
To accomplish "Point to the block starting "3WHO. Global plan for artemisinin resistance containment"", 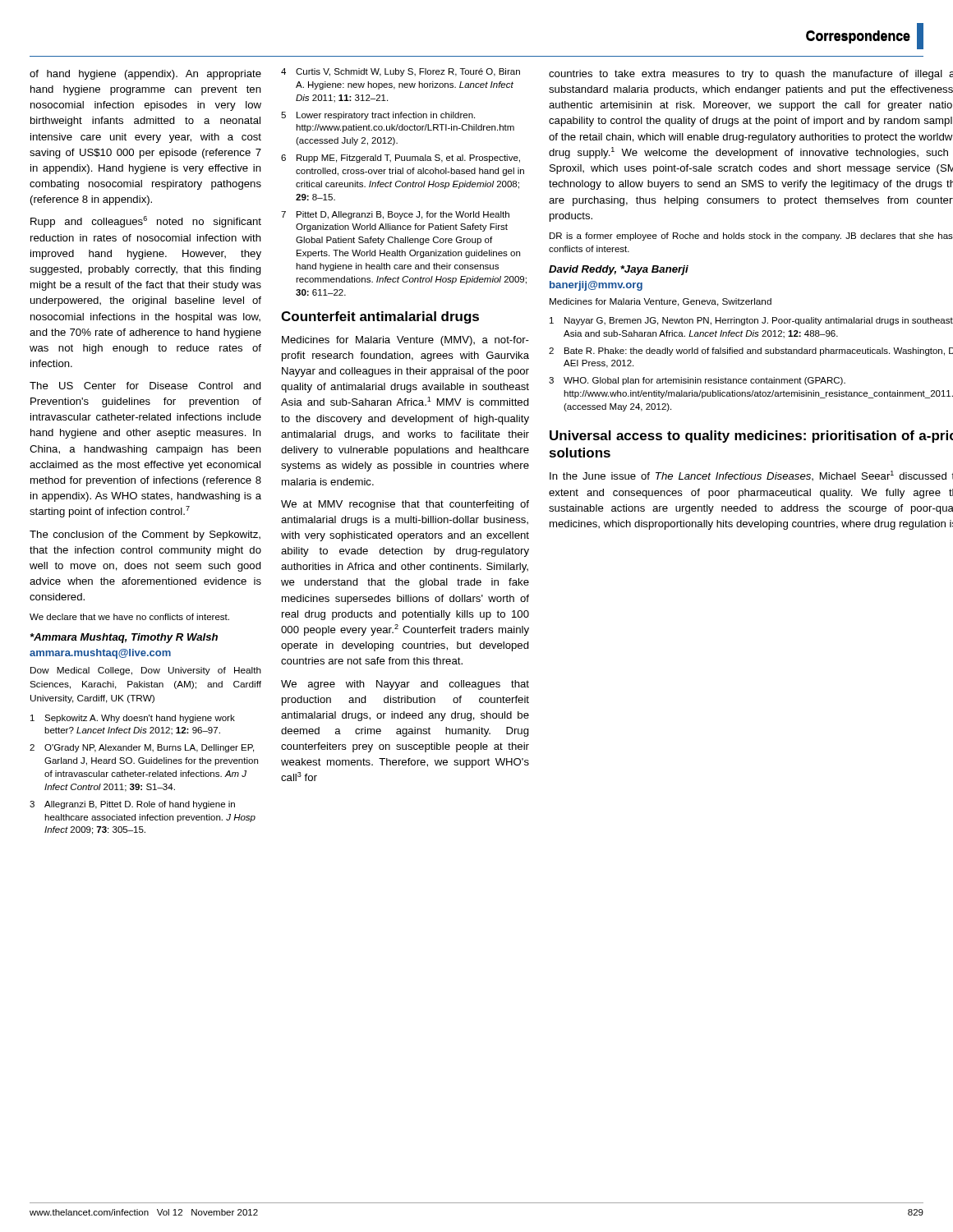I will pyautogui.click(x=751, y=394).
